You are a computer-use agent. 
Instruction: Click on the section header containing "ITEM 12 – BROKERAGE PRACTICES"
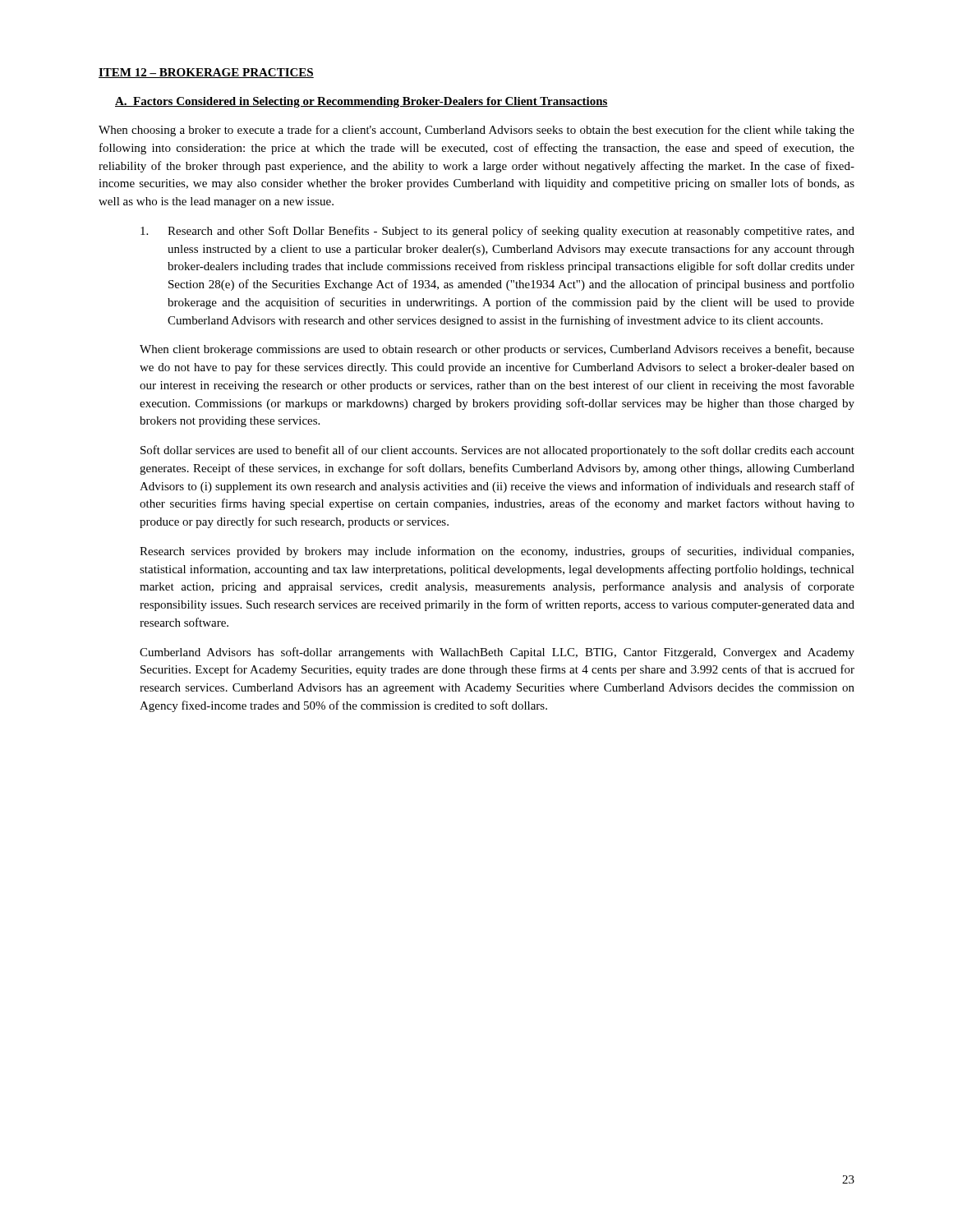206,72
